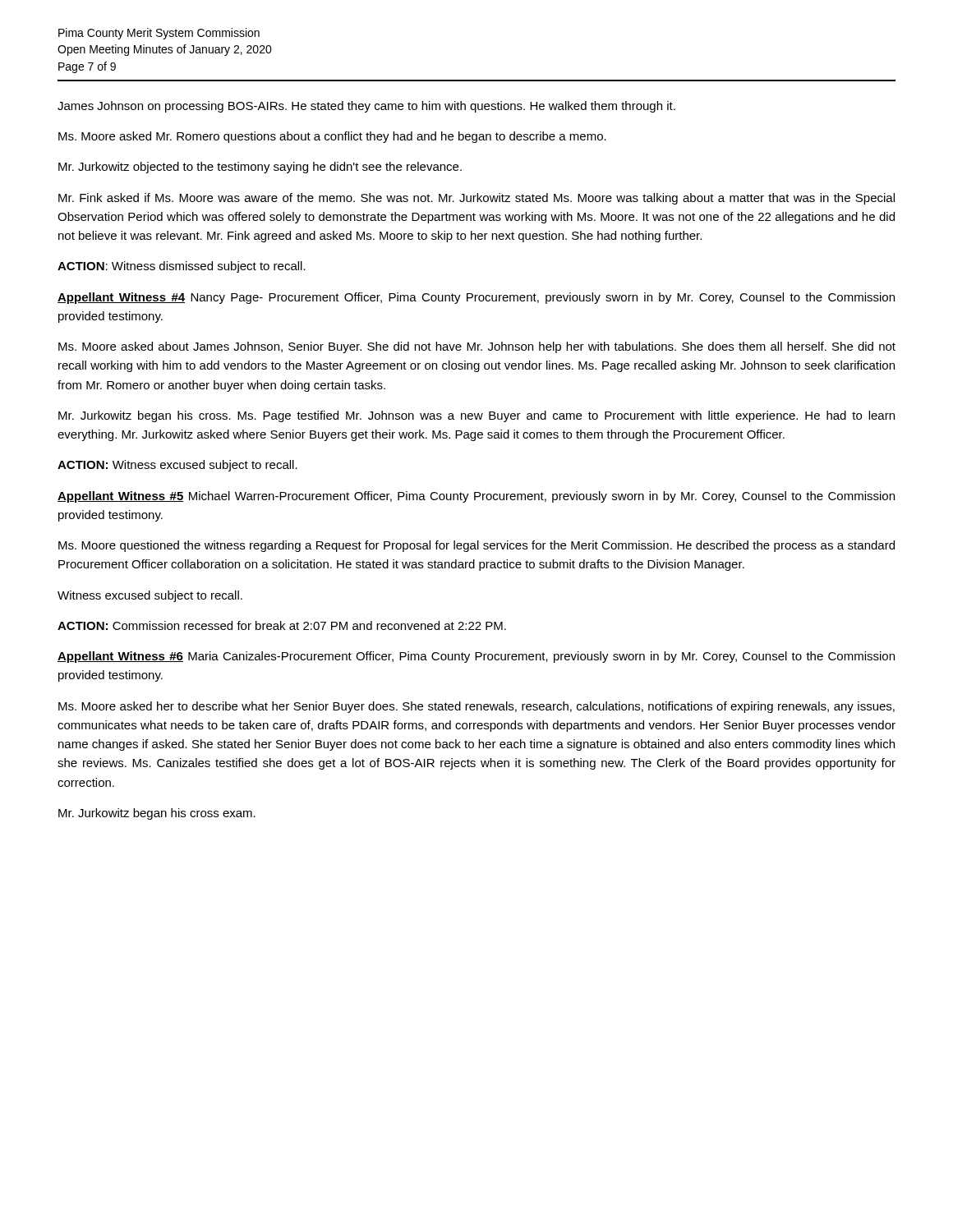Point to the text starting "Appellant Witness #5 Michael Warren-Procurement Officer, Pima"
Viewport: 953px width, 1232px height.
click(476, 505)
